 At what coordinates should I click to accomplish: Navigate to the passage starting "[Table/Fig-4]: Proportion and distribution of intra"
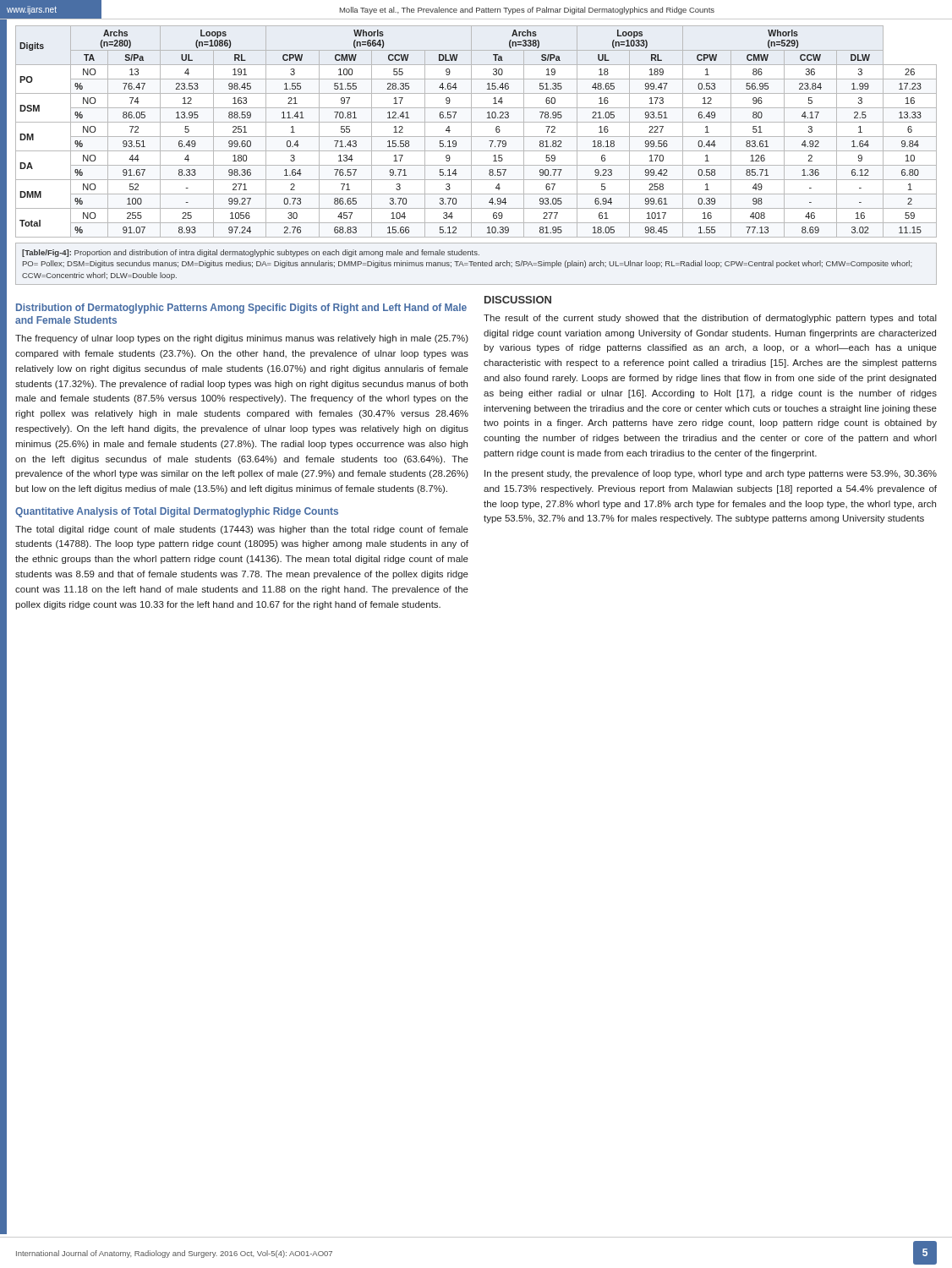467,264
